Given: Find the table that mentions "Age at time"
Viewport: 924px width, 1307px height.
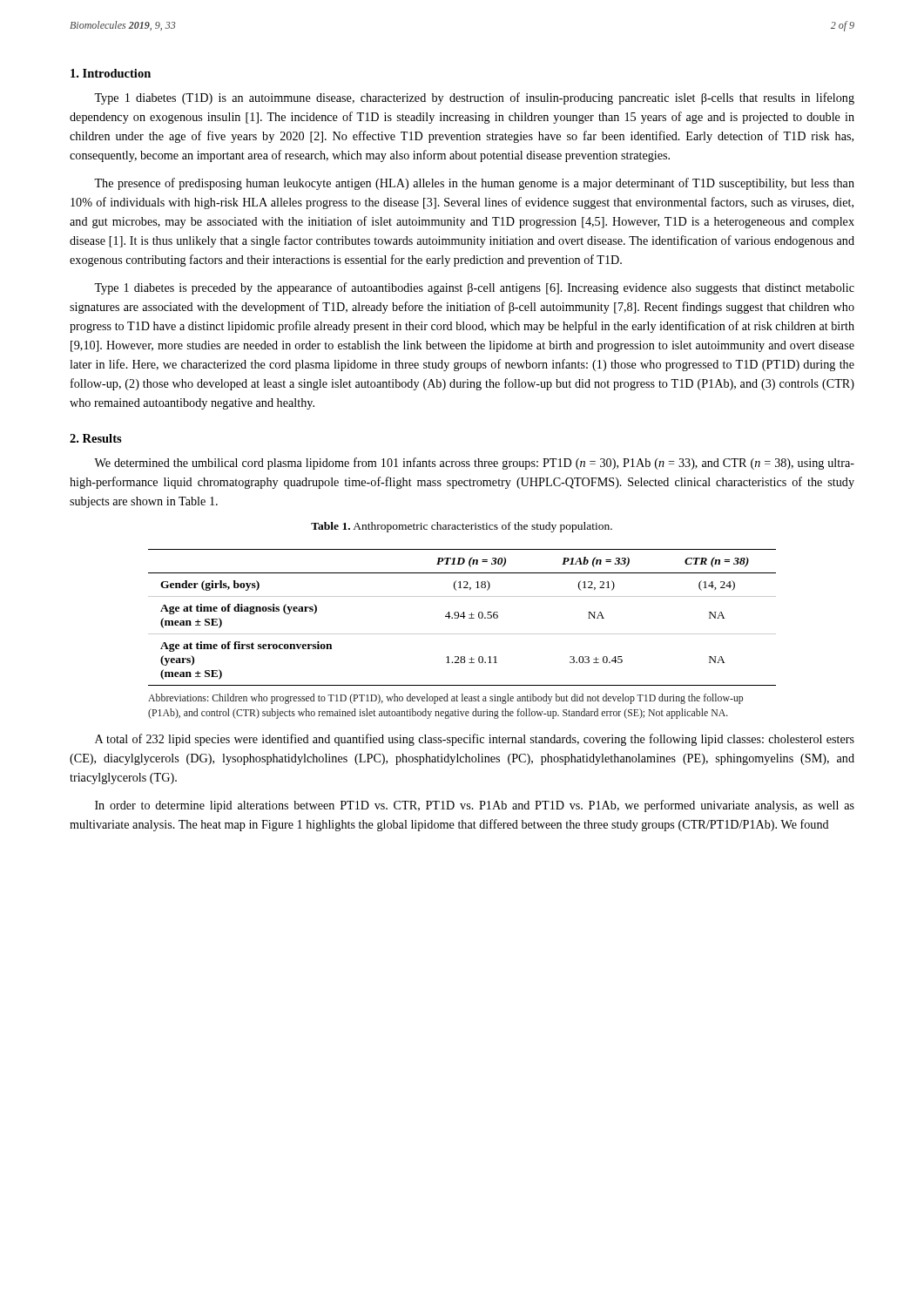Looking at the screenshot, I should click(x=462, y=617).
